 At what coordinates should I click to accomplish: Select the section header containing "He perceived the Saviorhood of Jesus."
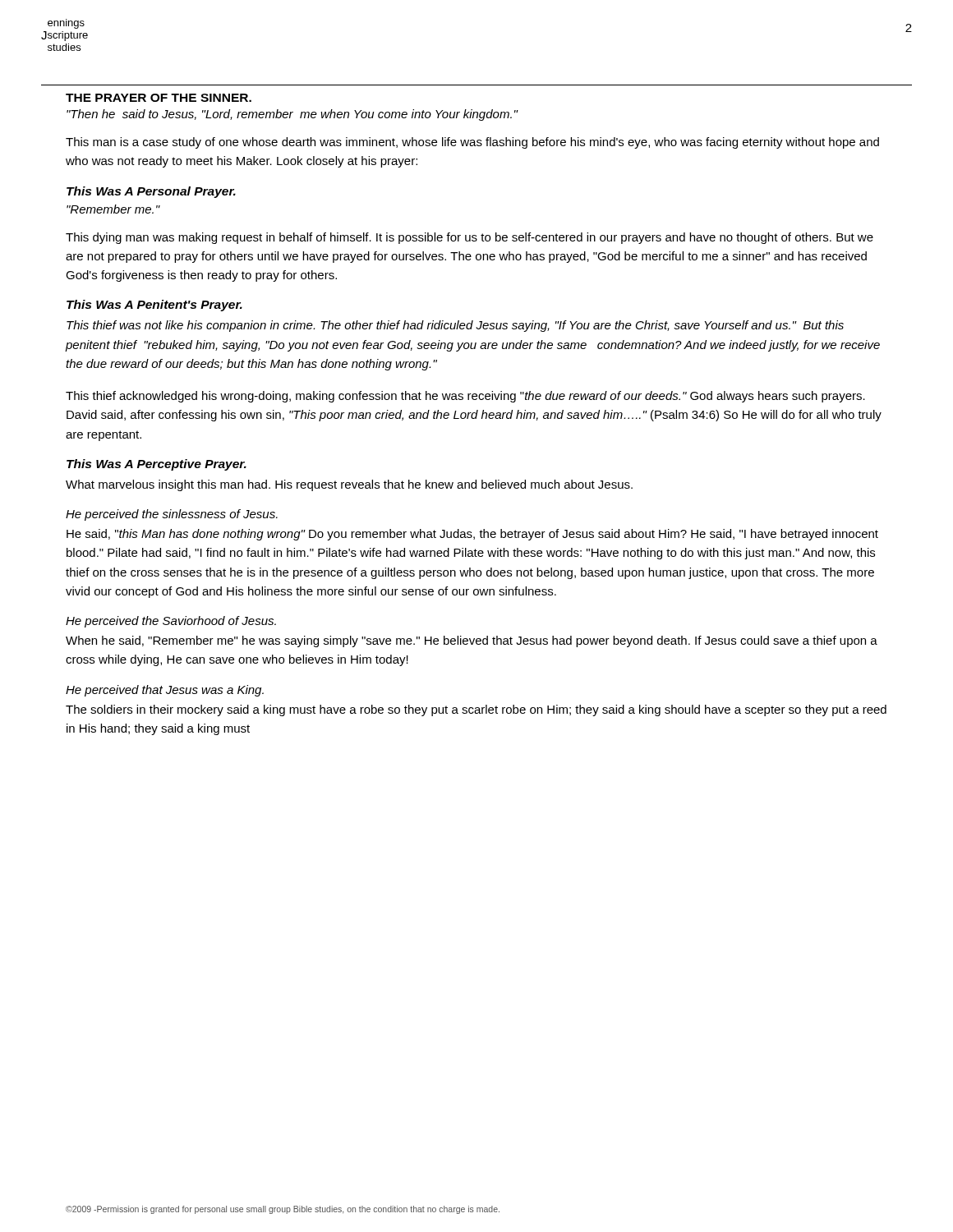coord(171,622)
